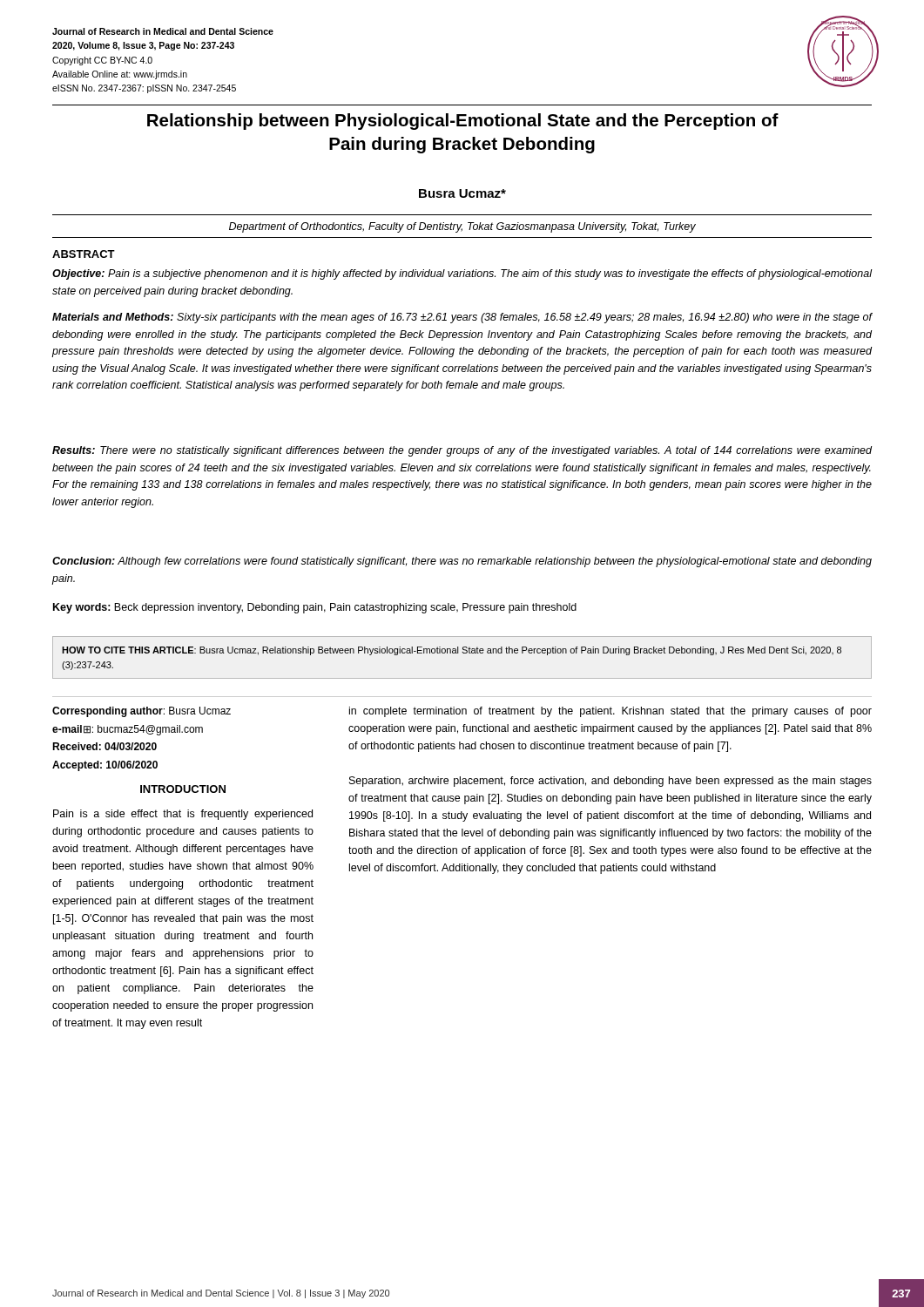Viewport: 924px width, 1307px height.
Task: Navigate to the text starting "Department of Orthodontics,"
Action: click(462, 227)
